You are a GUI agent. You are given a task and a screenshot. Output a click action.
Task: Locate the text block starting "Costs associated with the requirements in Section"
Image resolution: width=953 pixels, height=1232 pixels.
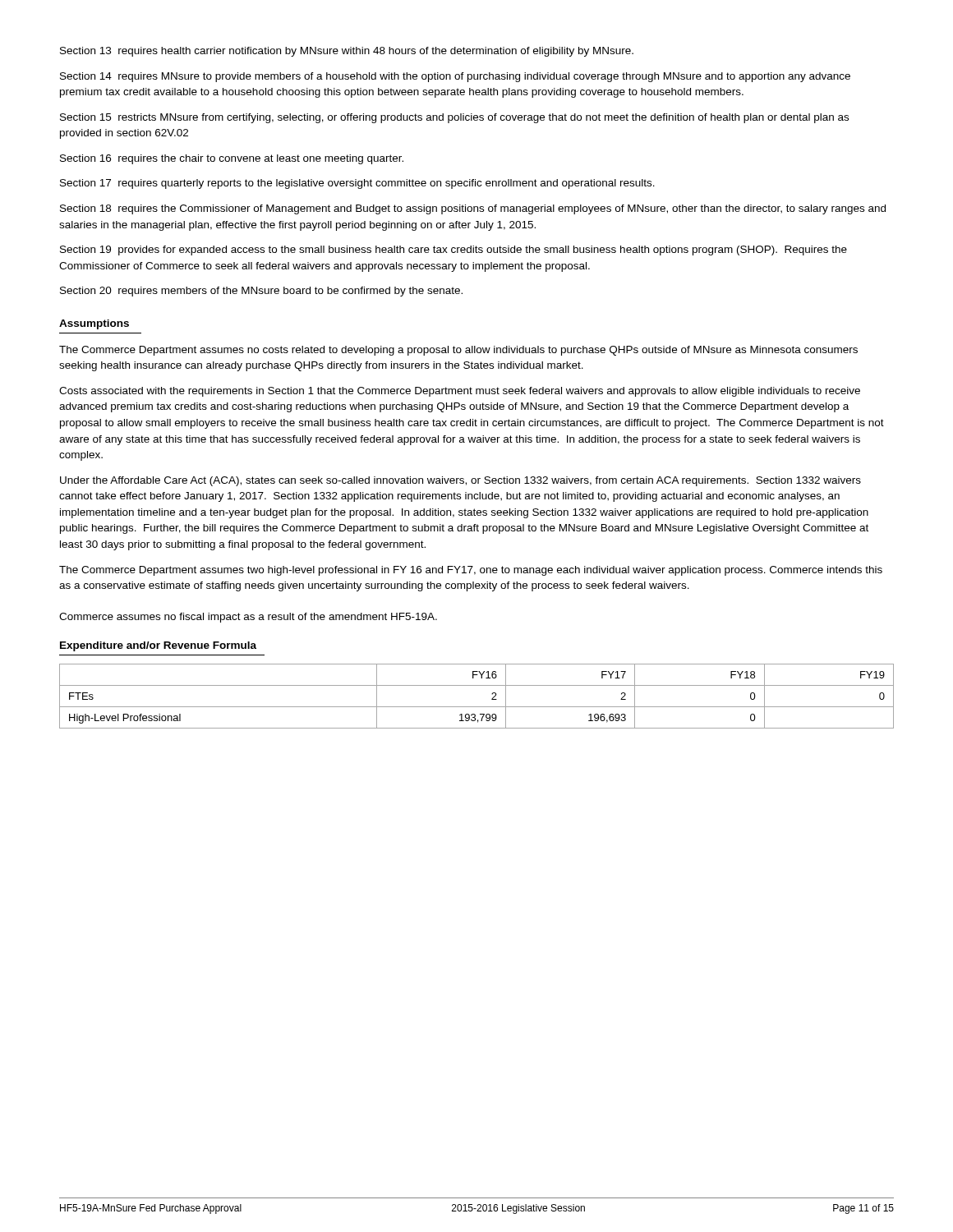pos(471,423)
